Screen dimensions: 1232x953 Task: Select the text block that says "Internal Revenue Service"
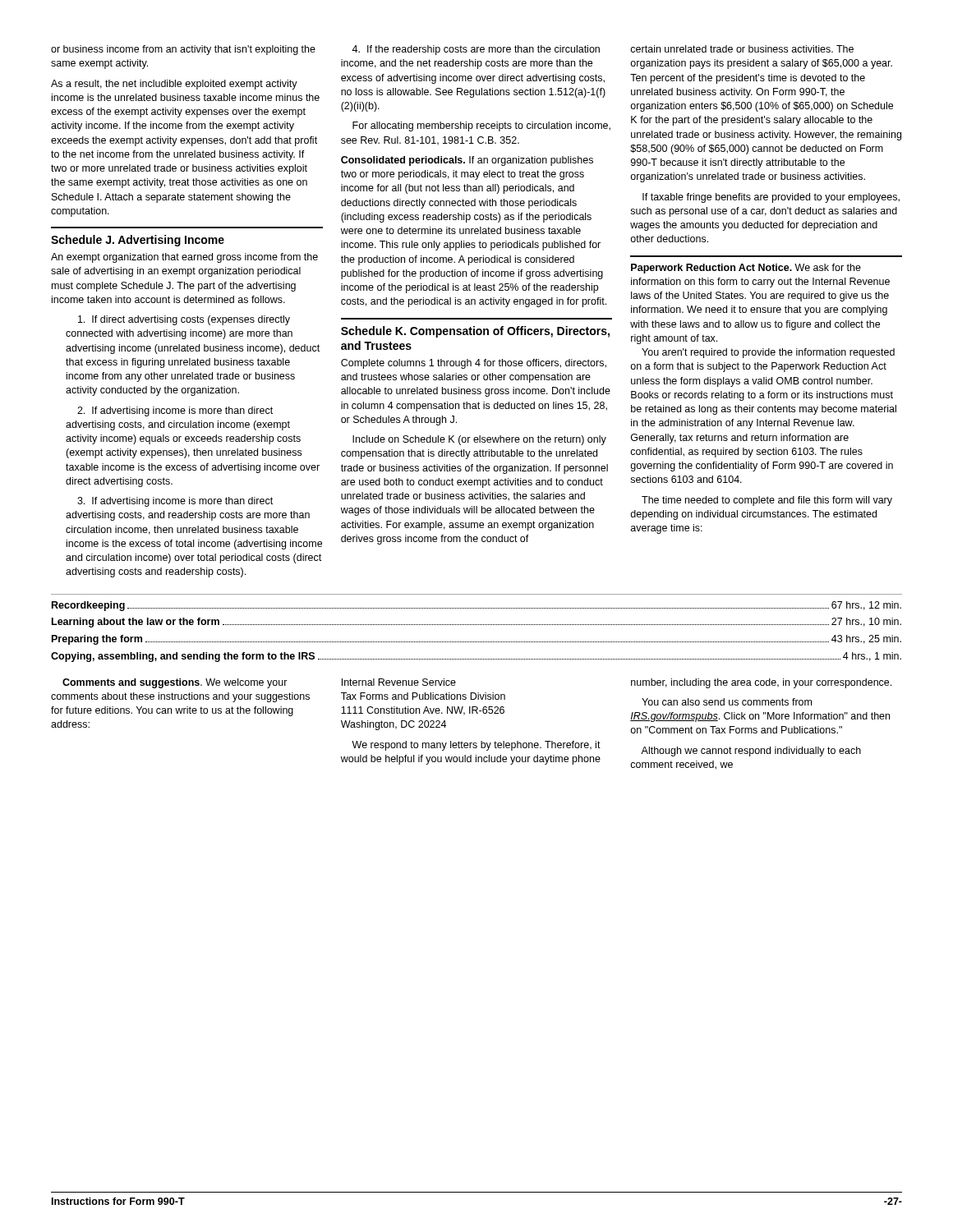click(x=476, y=721)
